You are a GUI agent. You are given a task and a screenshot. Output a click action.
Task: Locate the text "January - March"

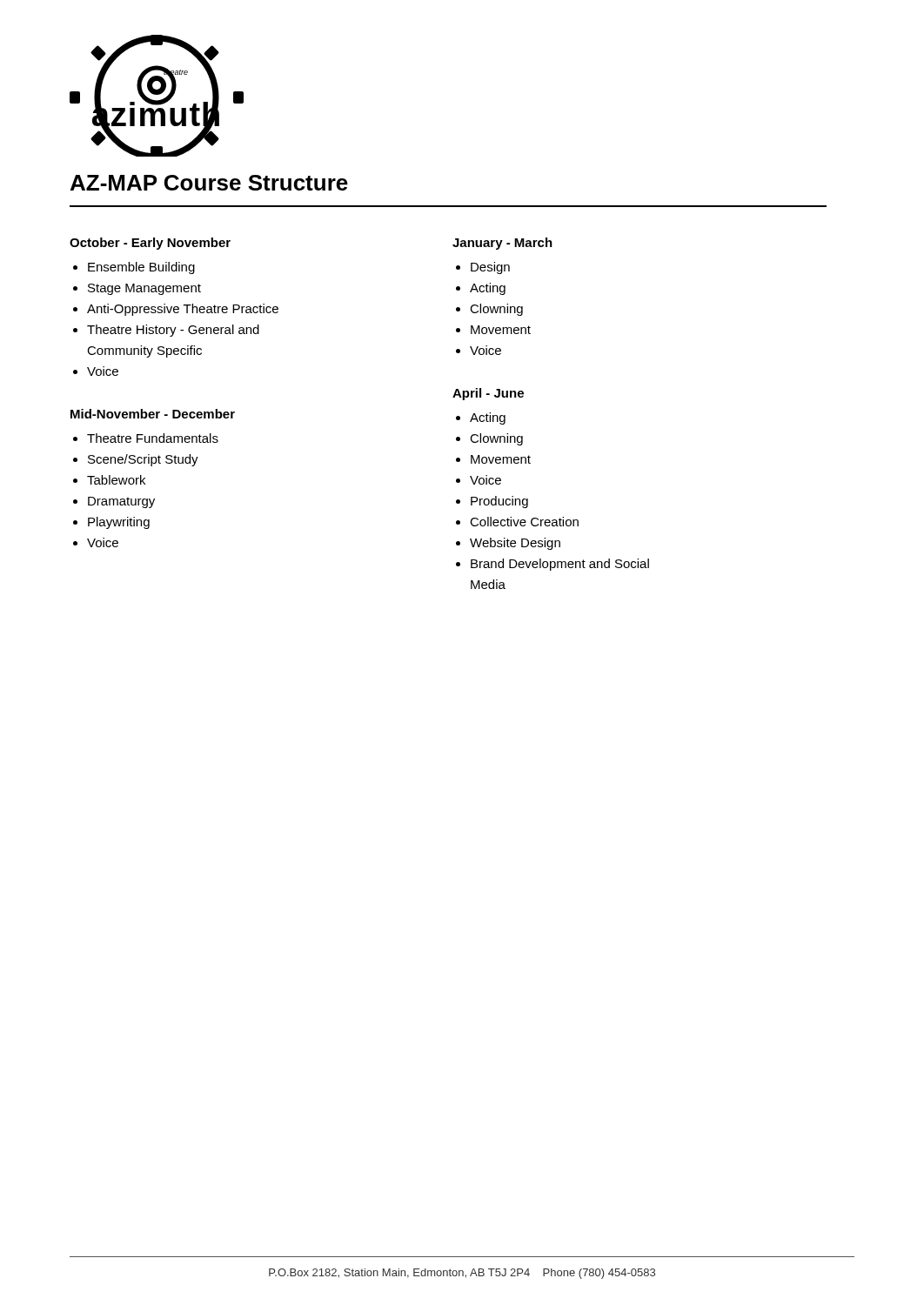click(502, 242)
